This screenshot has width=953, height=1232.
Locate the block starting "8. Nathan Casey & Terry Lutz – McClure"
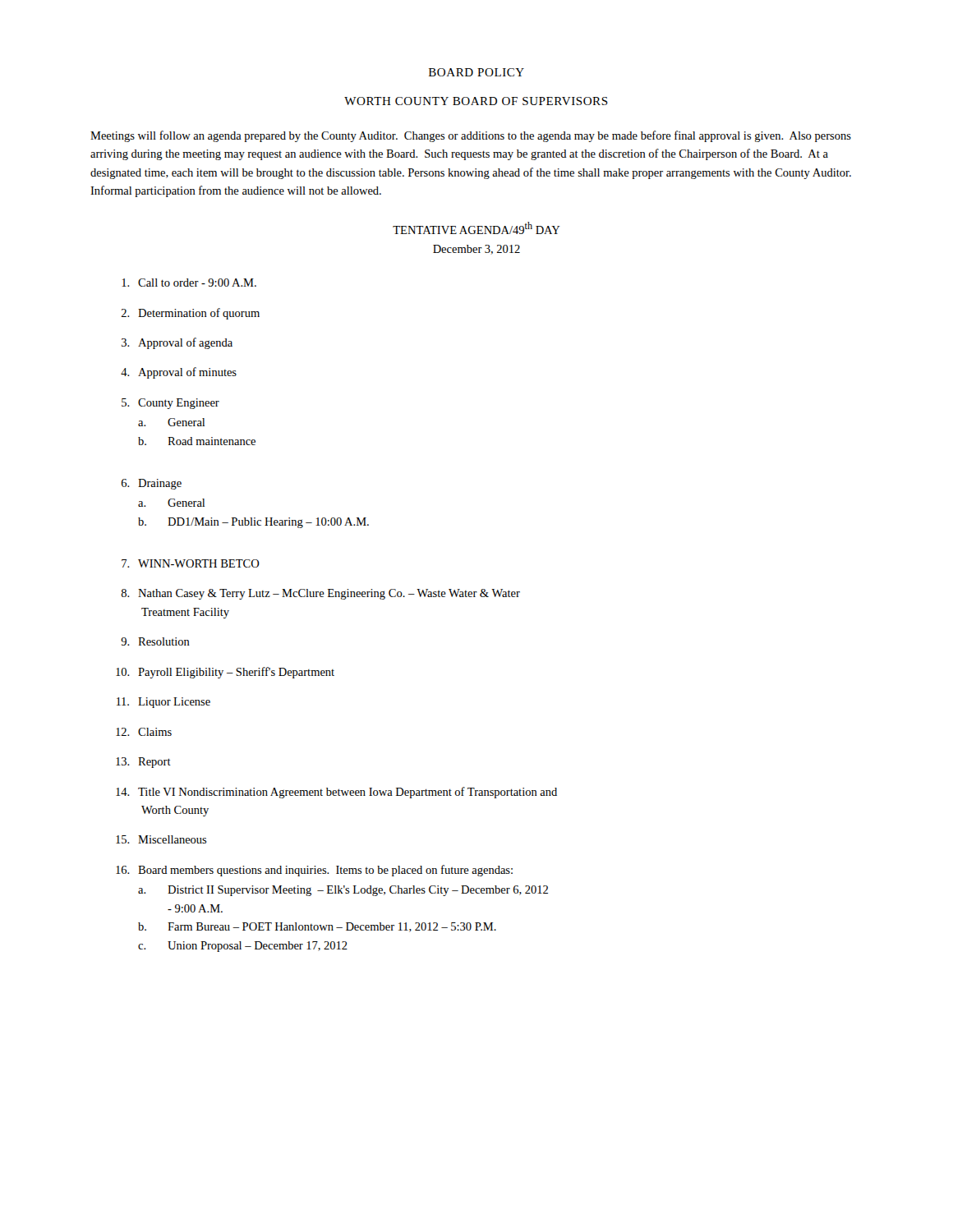pos(476,603)
